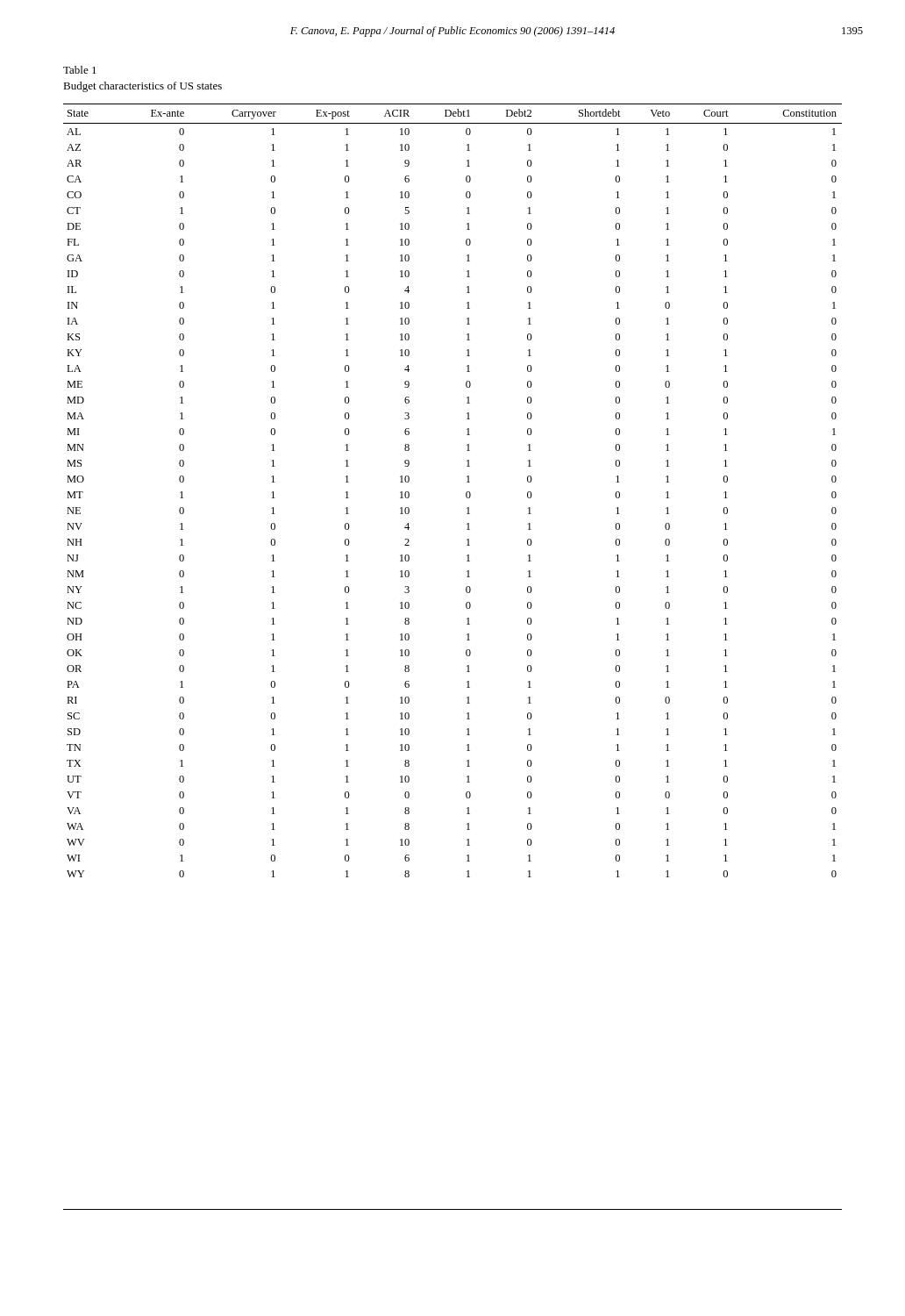905x1316 pixels.
Task: Point to the element starting "Budget characteristics of US states"
Action: [143, 86]
